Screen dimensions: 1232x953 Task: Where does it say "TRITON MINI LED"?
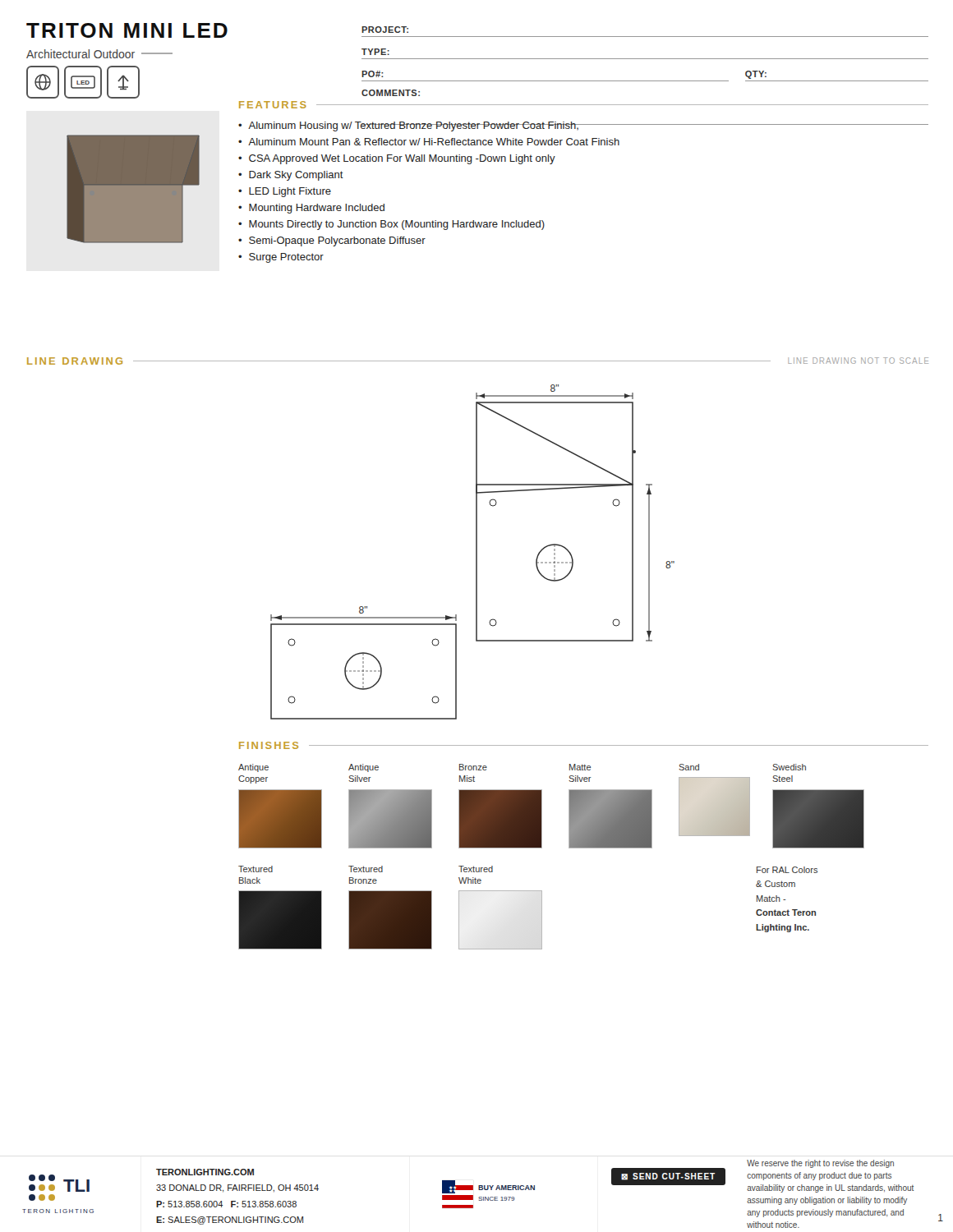tap(128, 30)
